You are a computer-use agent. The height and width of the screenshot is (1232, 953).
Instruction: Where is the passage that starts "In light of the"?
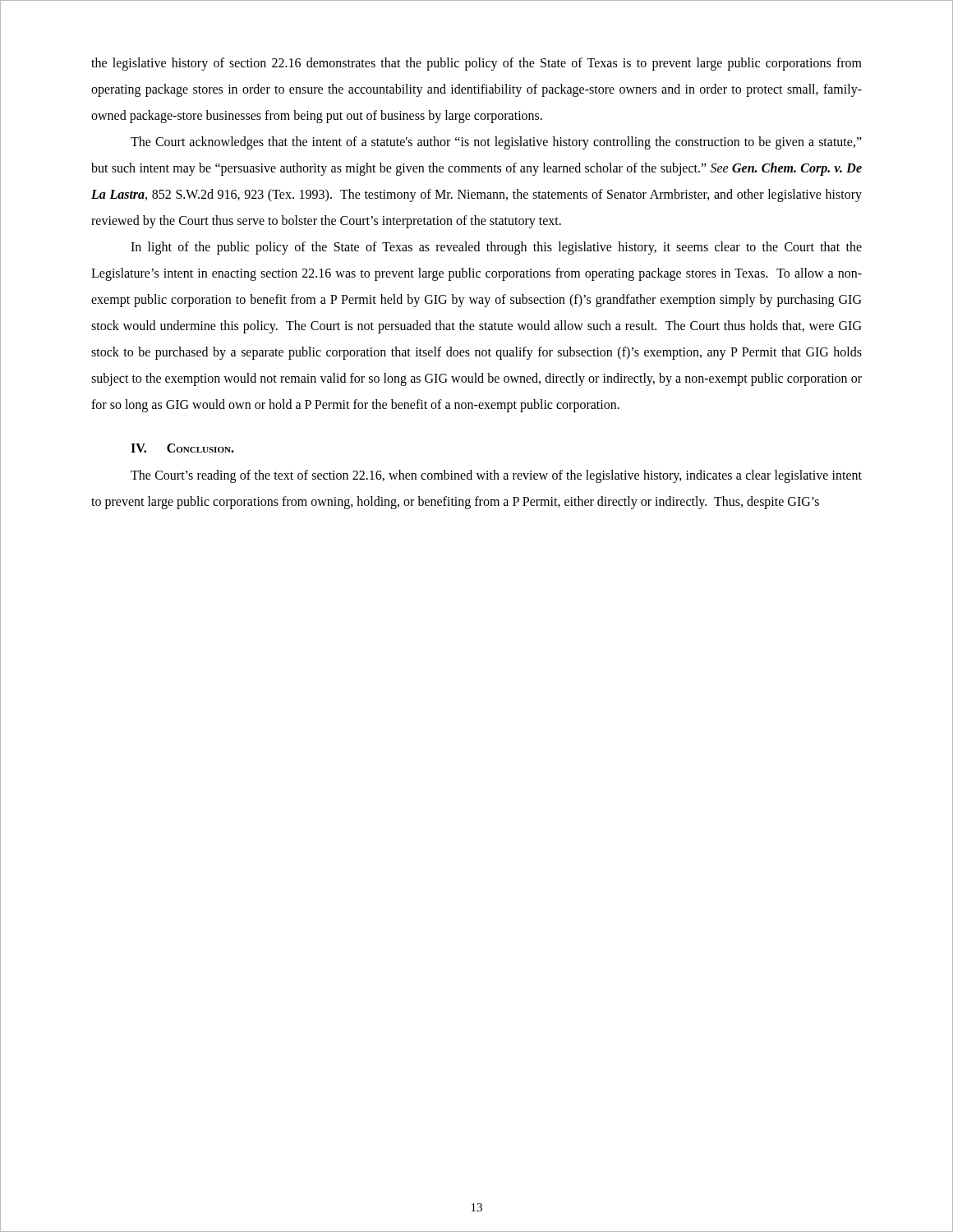(x=476, y=326)
